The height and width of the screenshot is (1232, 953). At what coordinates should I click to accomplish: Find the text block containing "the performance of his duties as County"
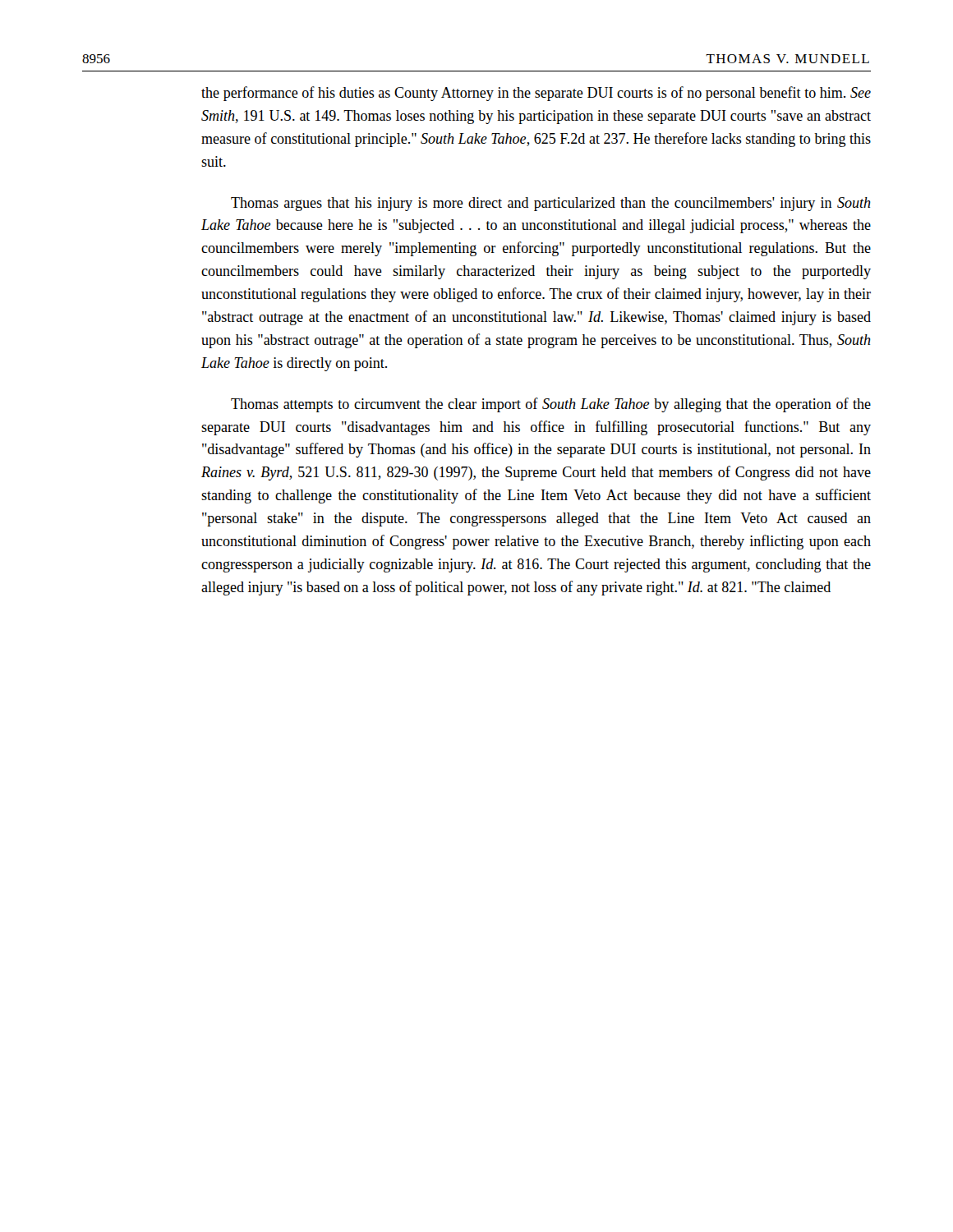(536, 127)
